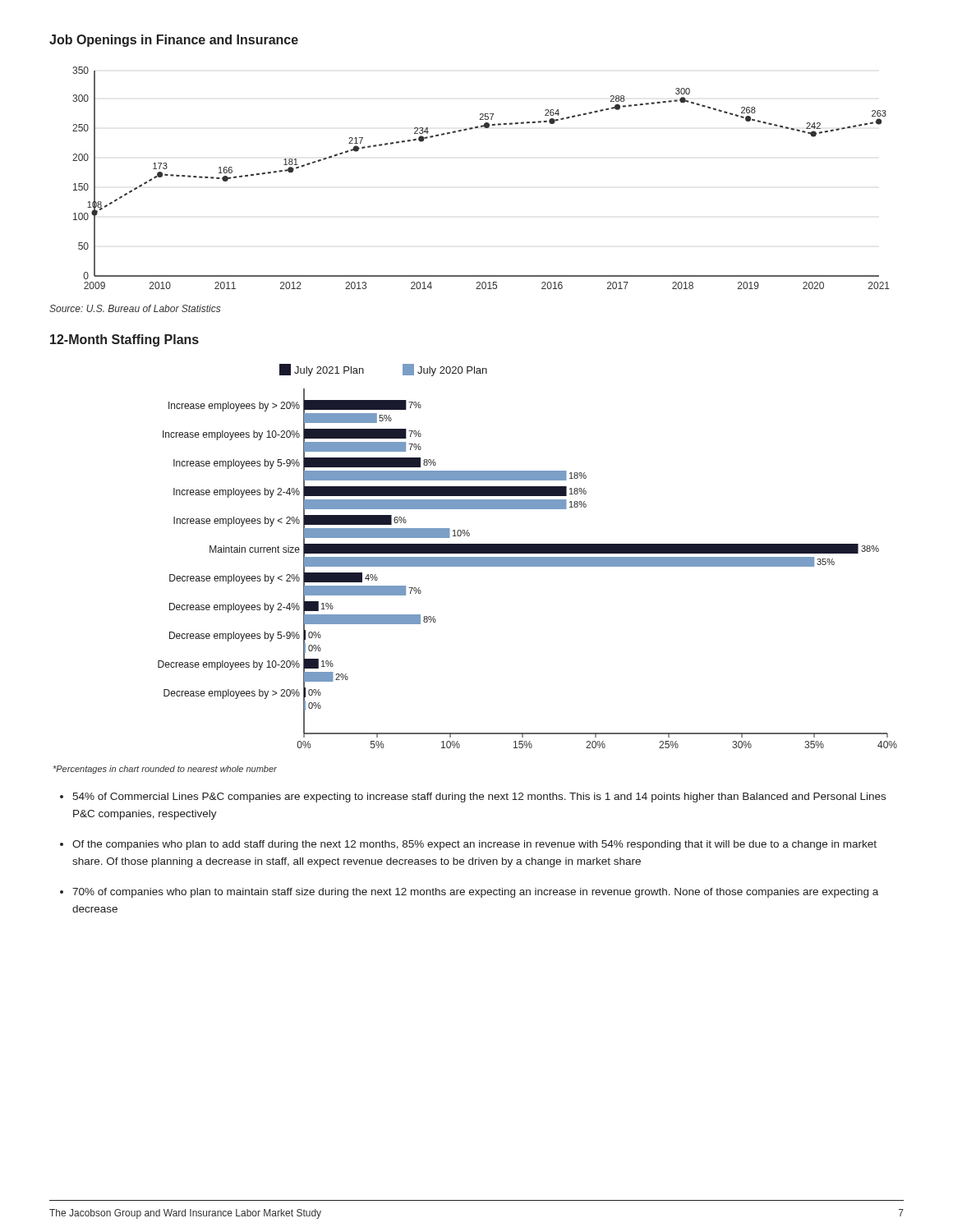The height and width of the screenshot is (1232, 953).
Task: Find the caption with the text "Source: U.S. Bureau of Labor Statistics"
Action: tap(135, 309)
